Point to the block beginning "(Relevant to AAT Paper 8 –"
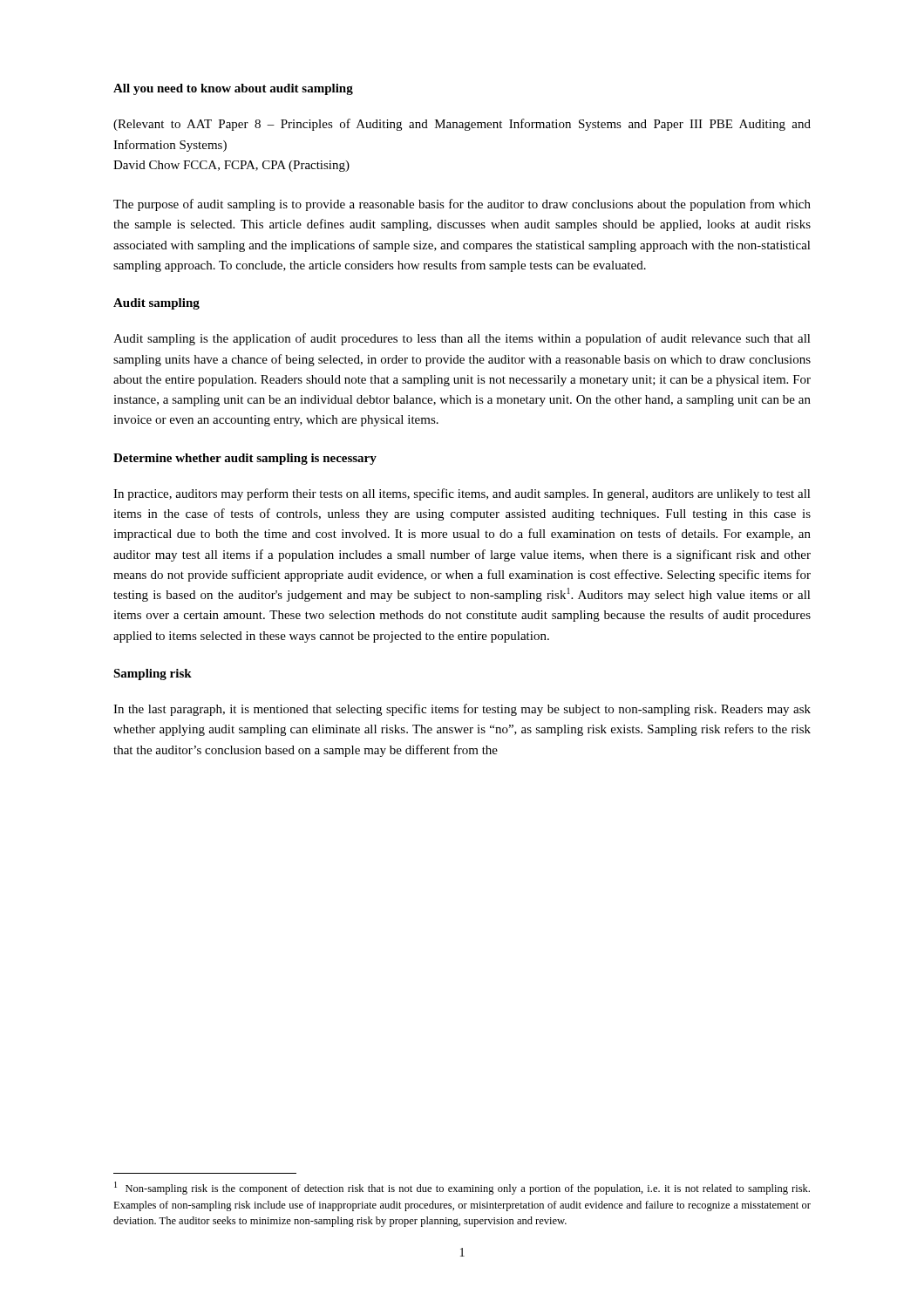This screenshot has height=1308, width=924. pyautogui.click(x=462, y=125)
